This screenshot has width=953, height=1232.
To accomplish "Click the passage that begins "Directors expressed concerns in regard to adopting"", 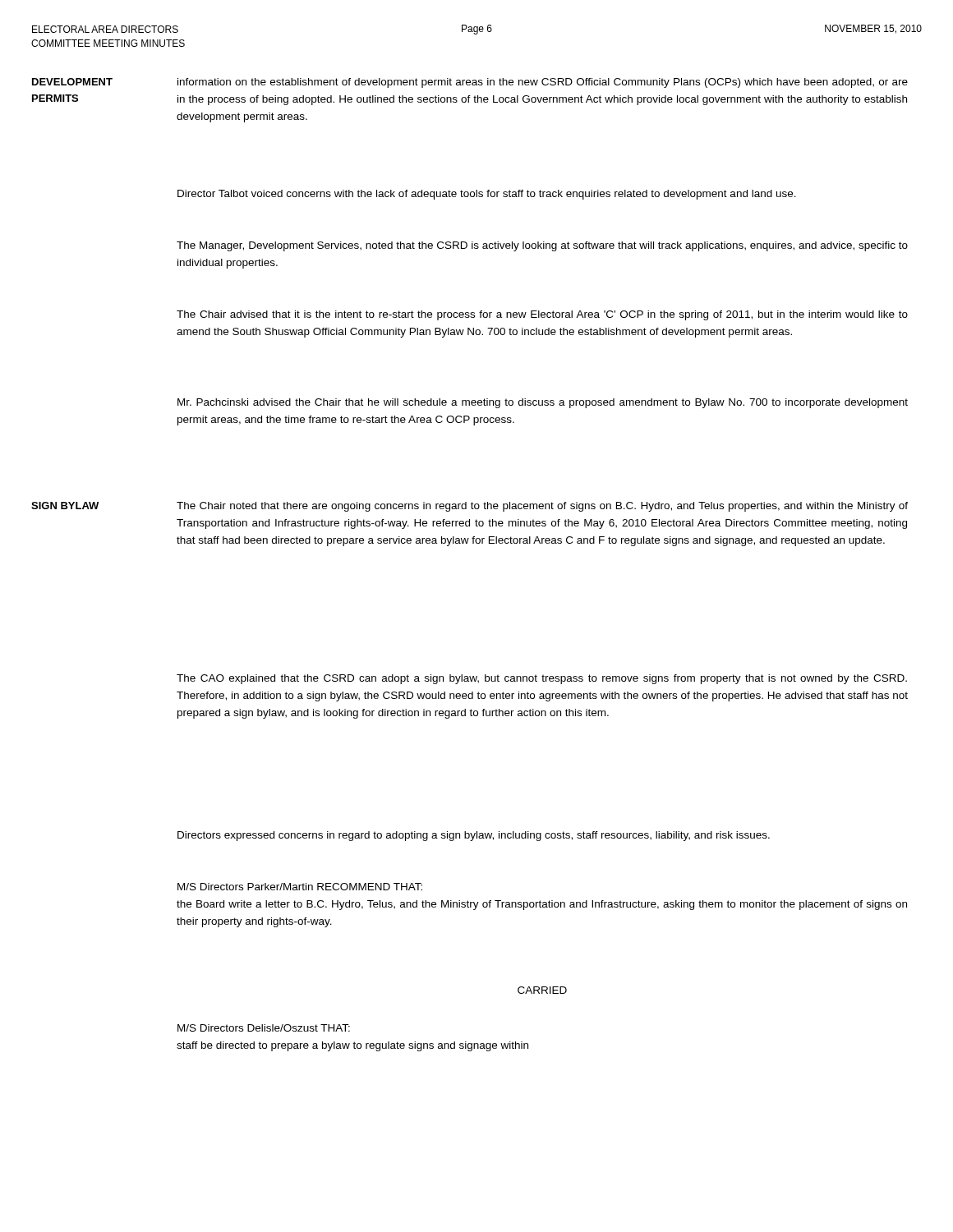I will point(474,835).
